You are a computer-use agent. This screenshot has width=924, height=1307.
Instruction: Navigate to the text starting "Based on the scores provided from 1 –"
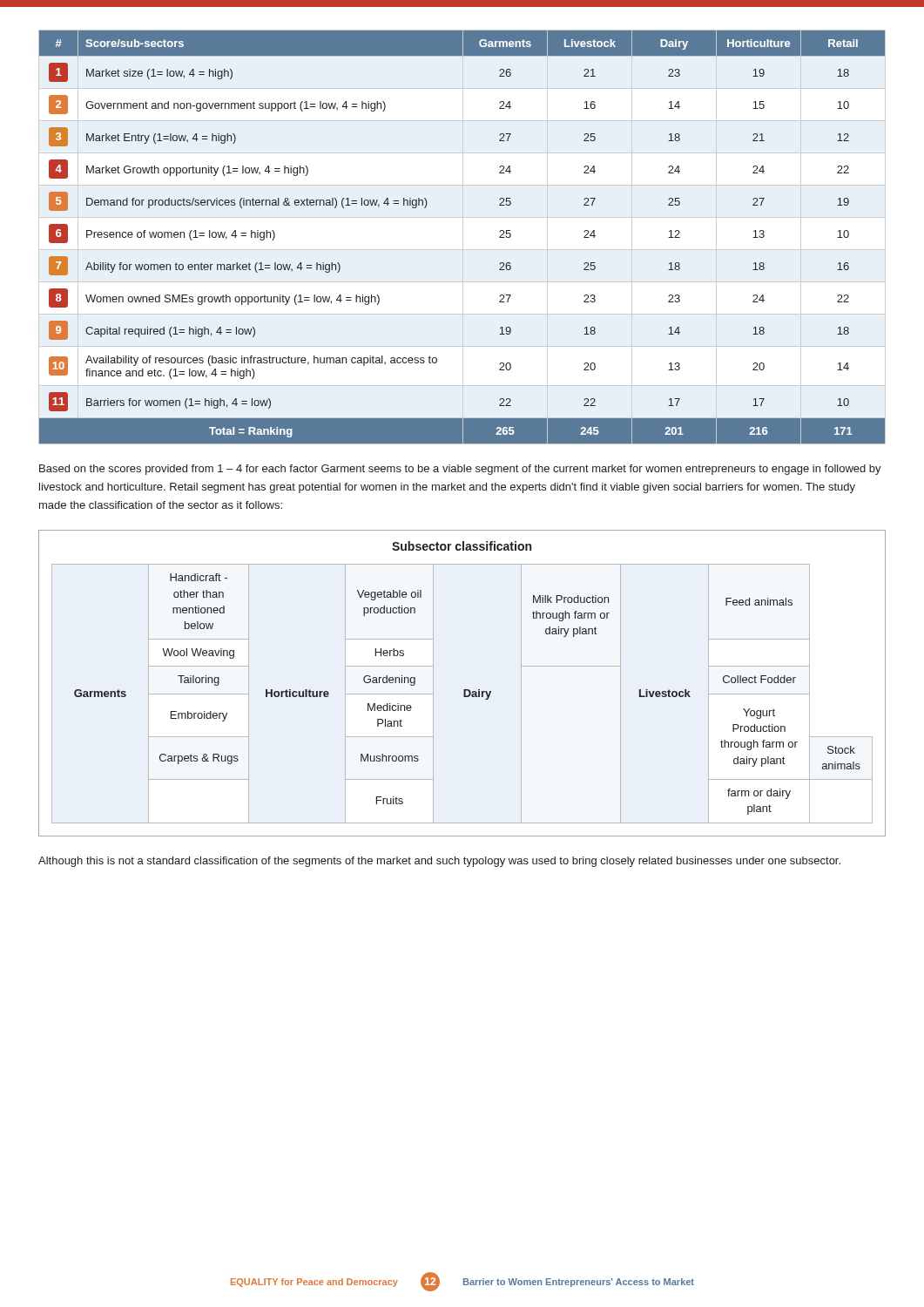[460, 486]
